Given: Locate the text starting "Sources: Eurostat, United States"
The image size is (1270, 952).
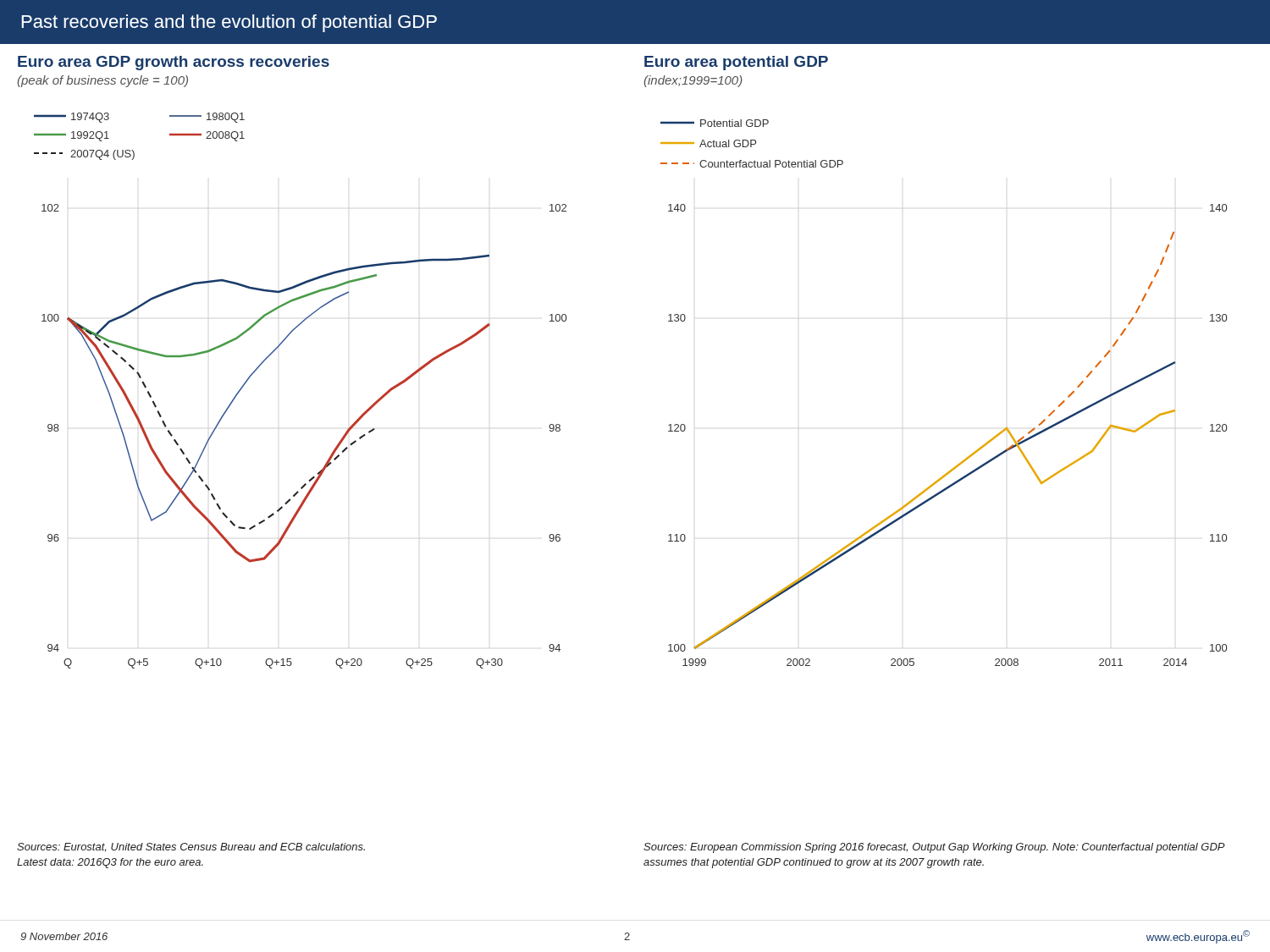Looking at the screenshot, I should [192, 854].
